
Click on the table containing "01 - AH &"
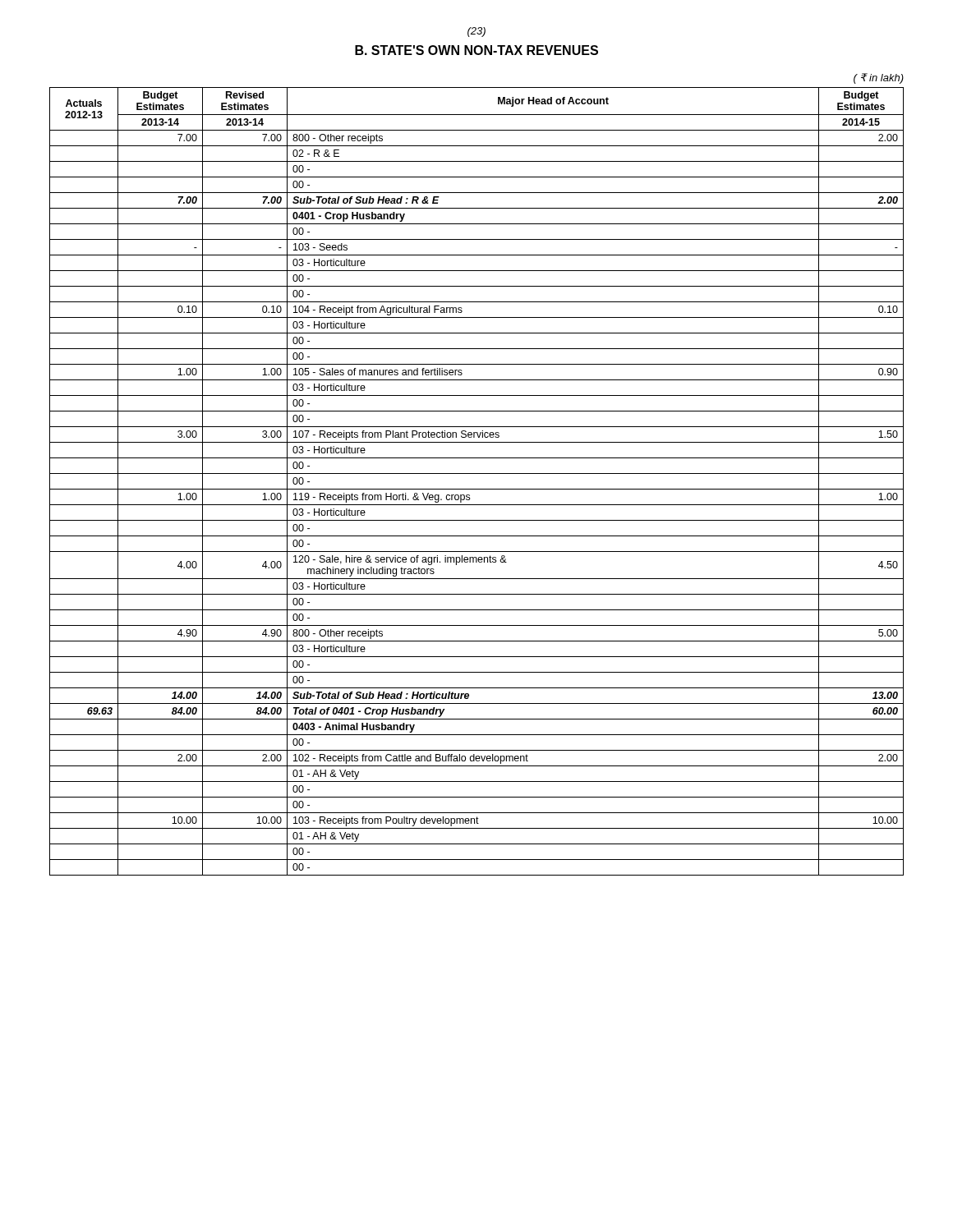(x=476, y=481)
